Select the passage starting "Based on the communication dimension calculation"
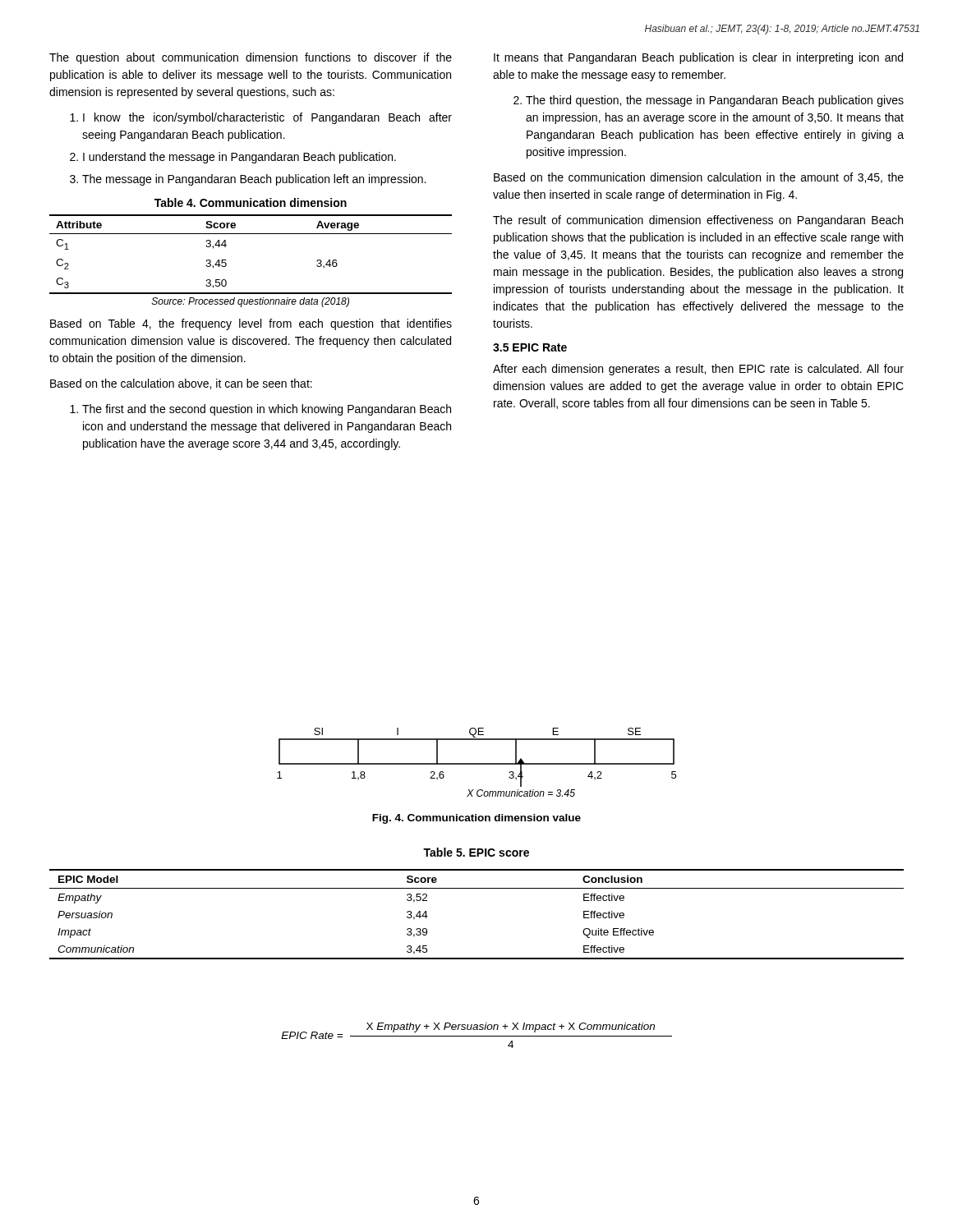Viewport: 953px width, 1232px height. 698,186
